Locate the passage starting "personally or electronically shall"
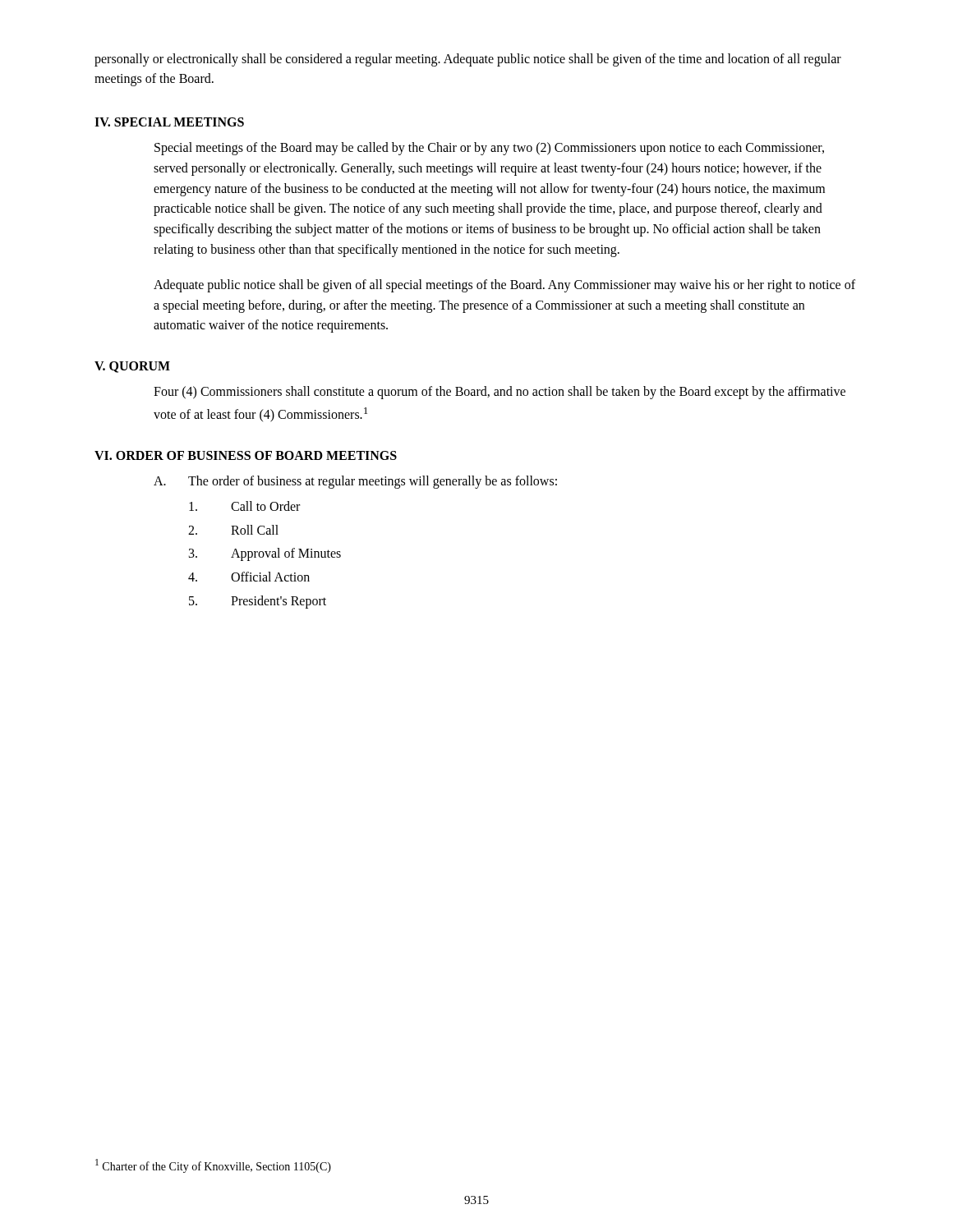The height and width of the screenshot is (1232, 953). coord(468,69)
